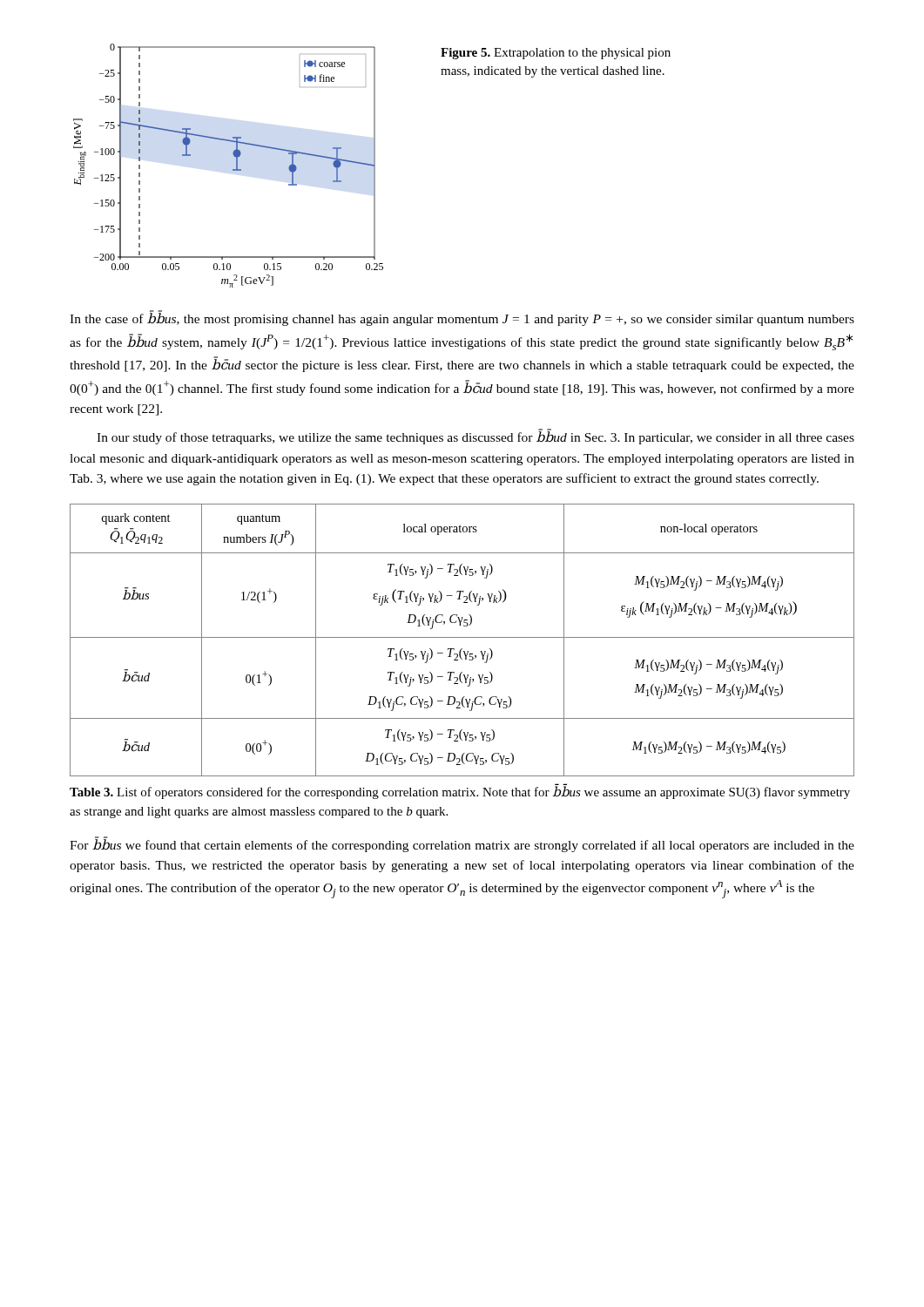924x1307 pixels.
Task: Select the block starting "For b̄b̄us we found"
Action: pyautogui.click(x=462, y=868)
